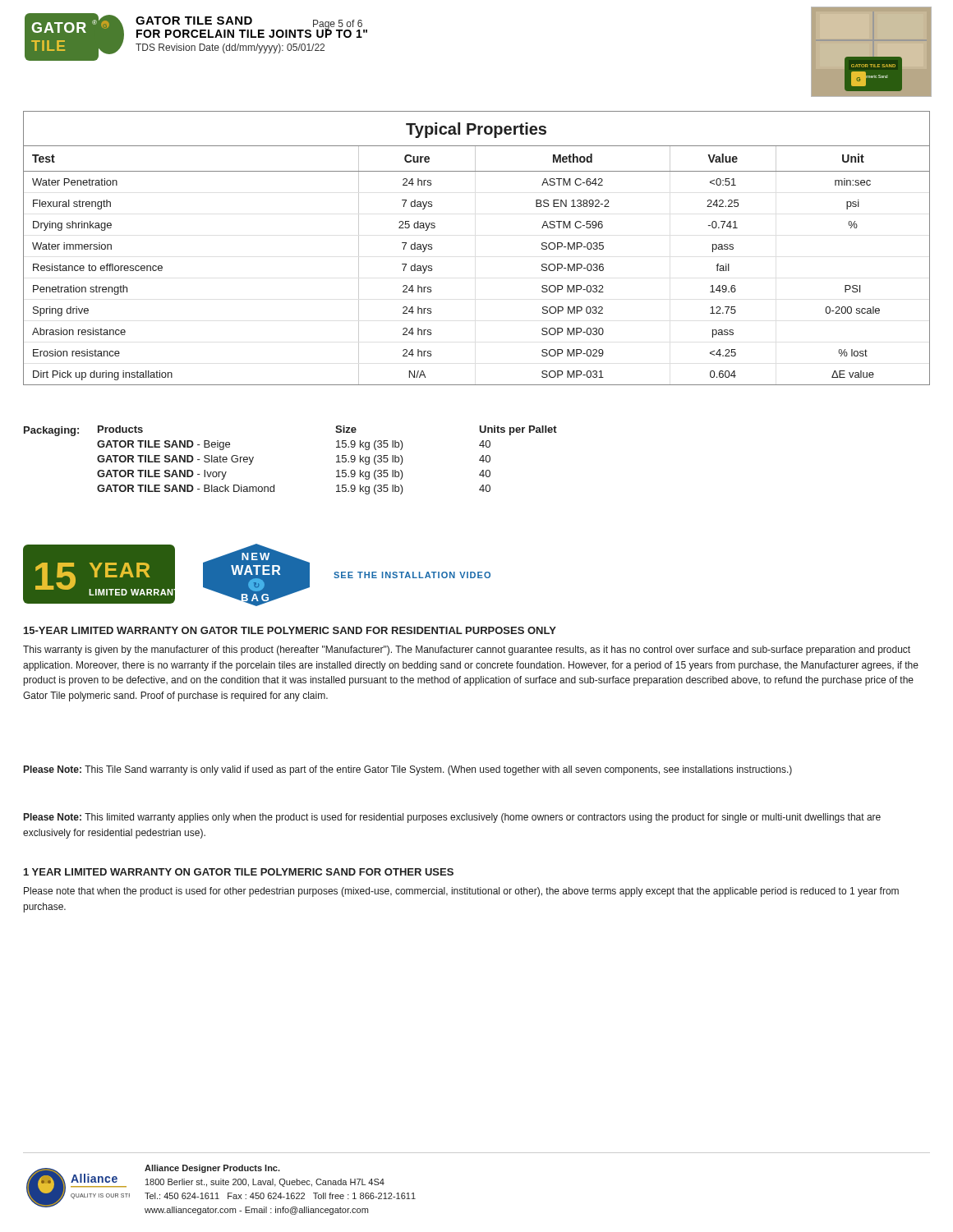
Task: Locate the table
Action: coord(476,248)
